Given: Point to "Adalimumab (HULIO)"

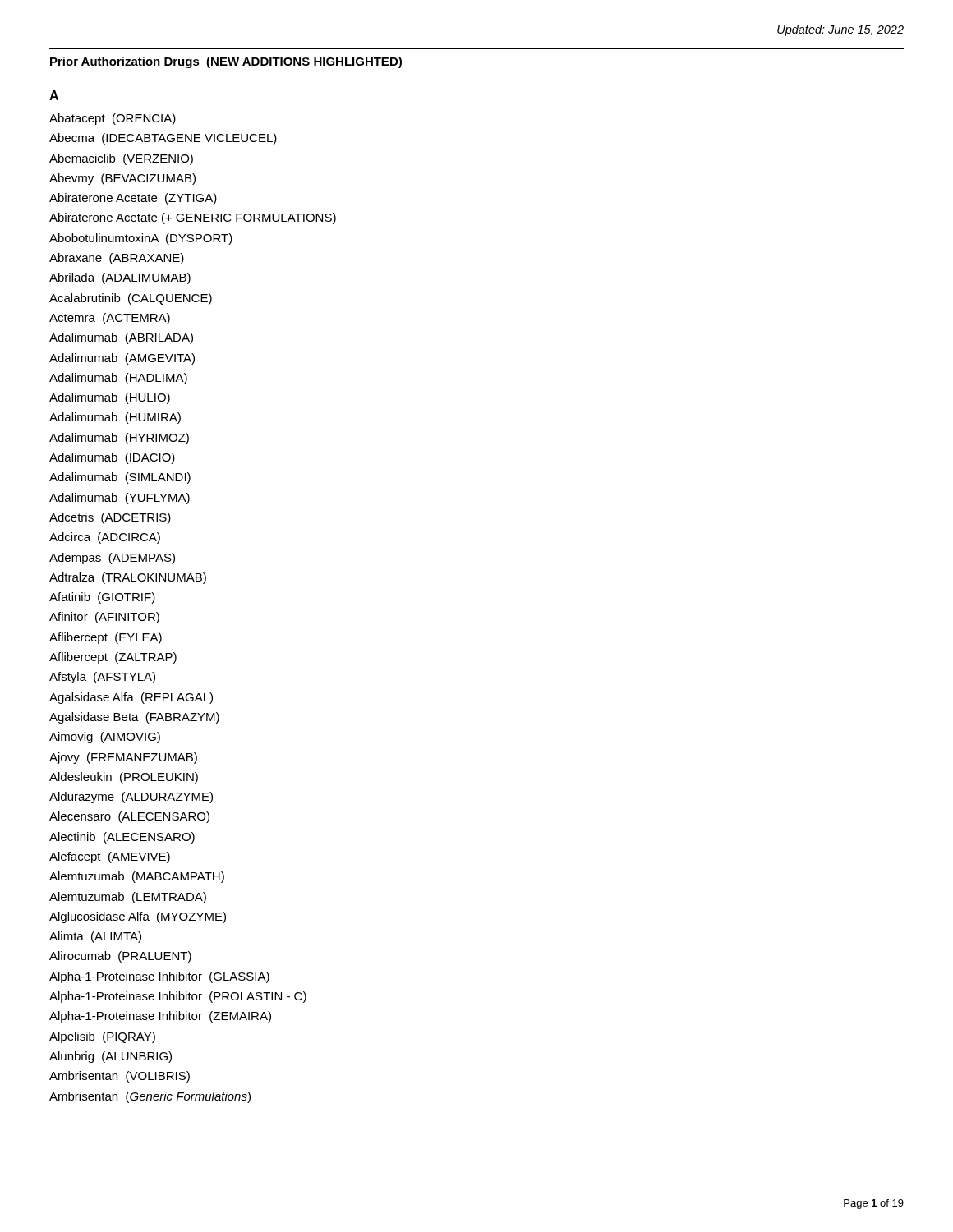Looking at the screenshot, I should 110,398.
